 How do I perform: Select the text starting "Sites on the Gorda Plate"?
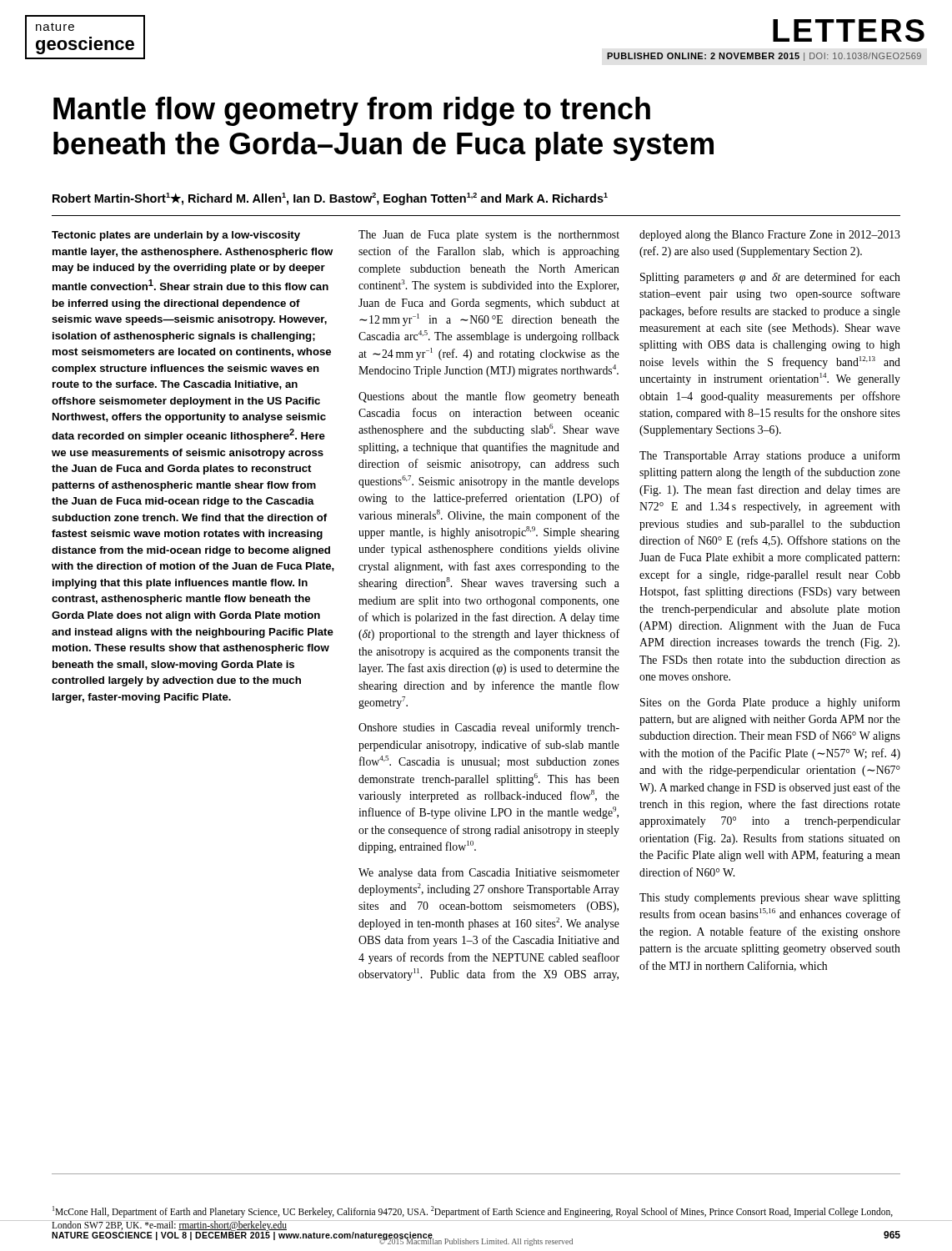770,787
